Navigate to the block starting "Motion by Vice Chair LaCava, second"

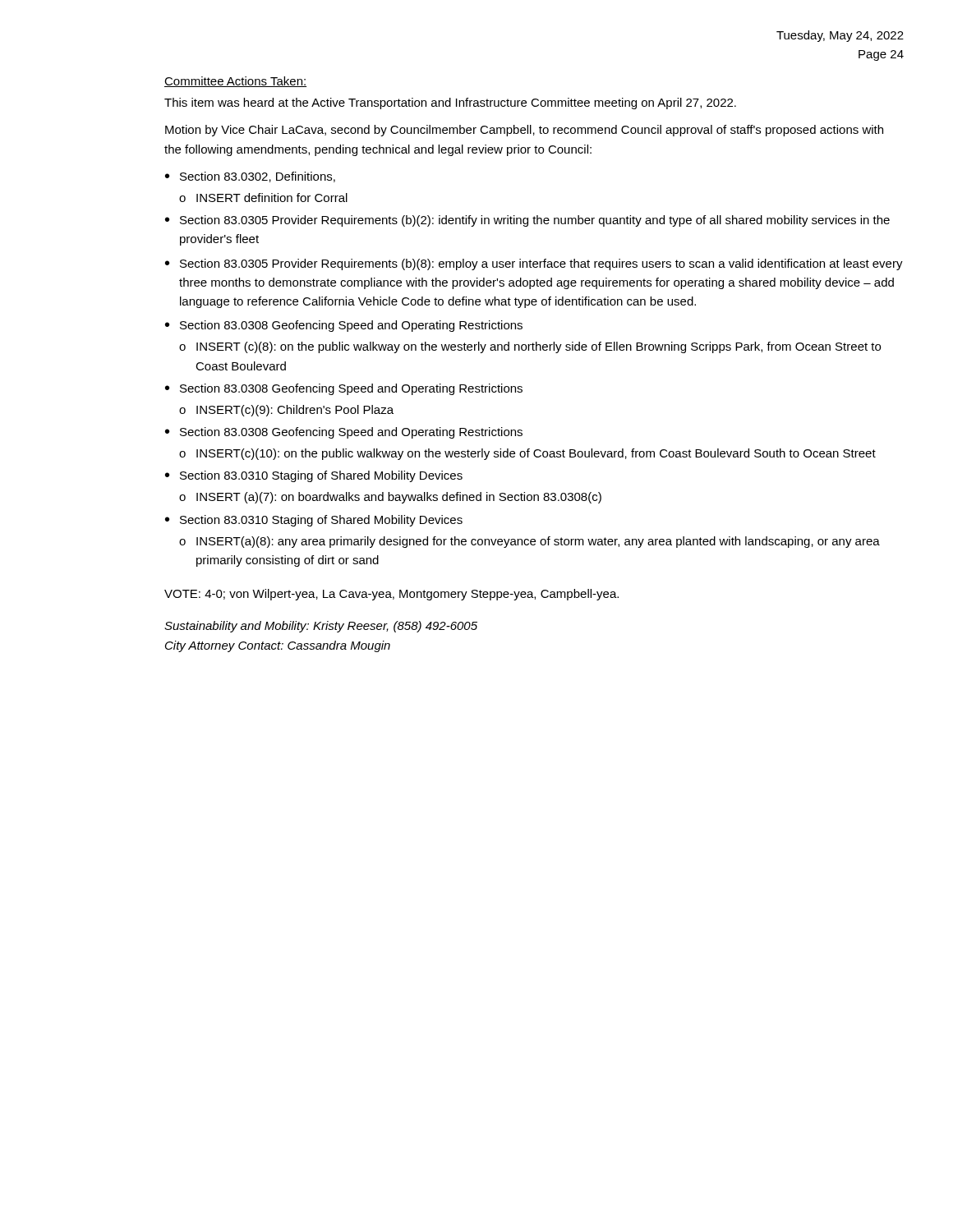tap(524, 139)
